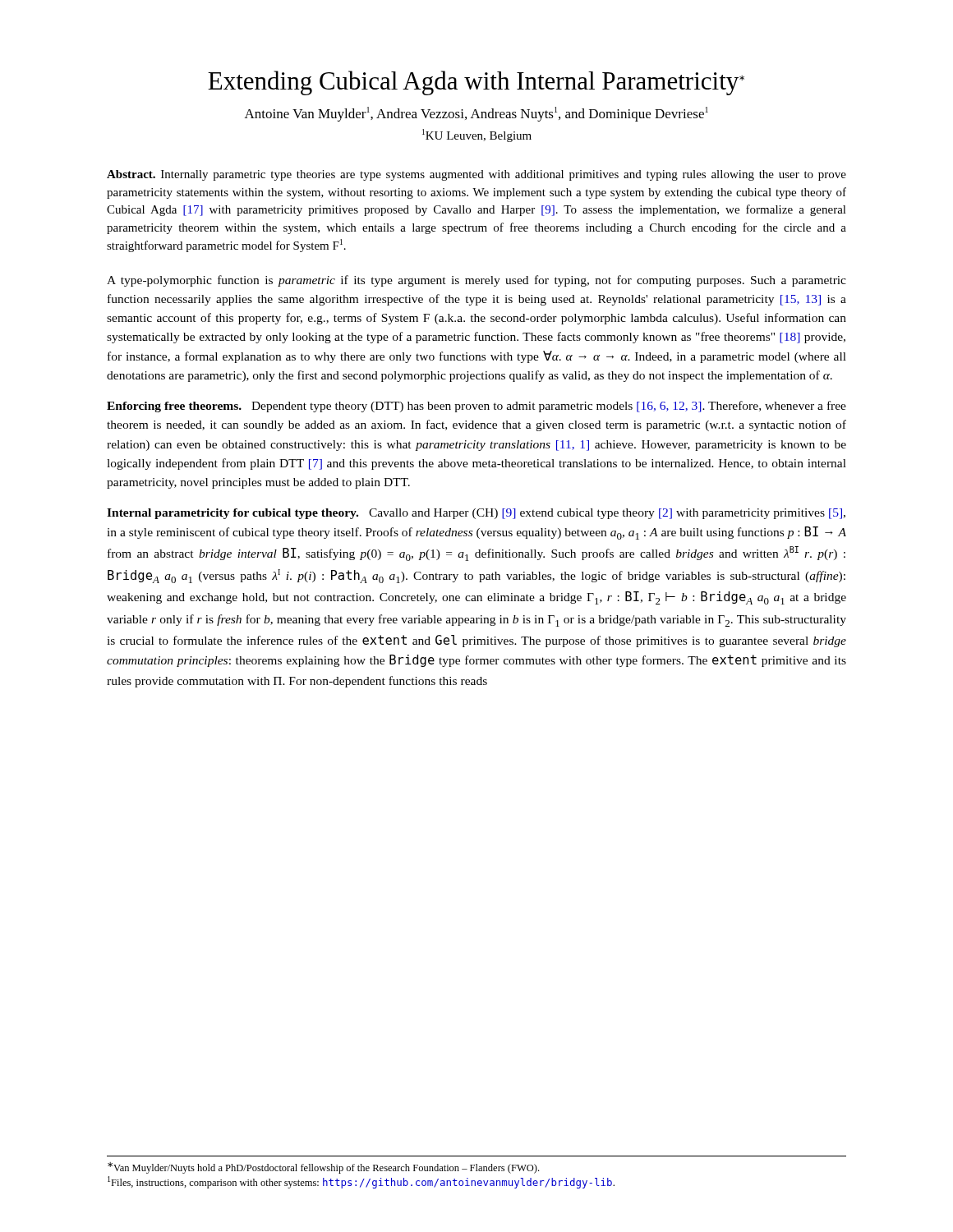Click on the text starting "∗Van Muylder/Nuyts hold a PhD/Postdoctoral"

point(323,1167)
